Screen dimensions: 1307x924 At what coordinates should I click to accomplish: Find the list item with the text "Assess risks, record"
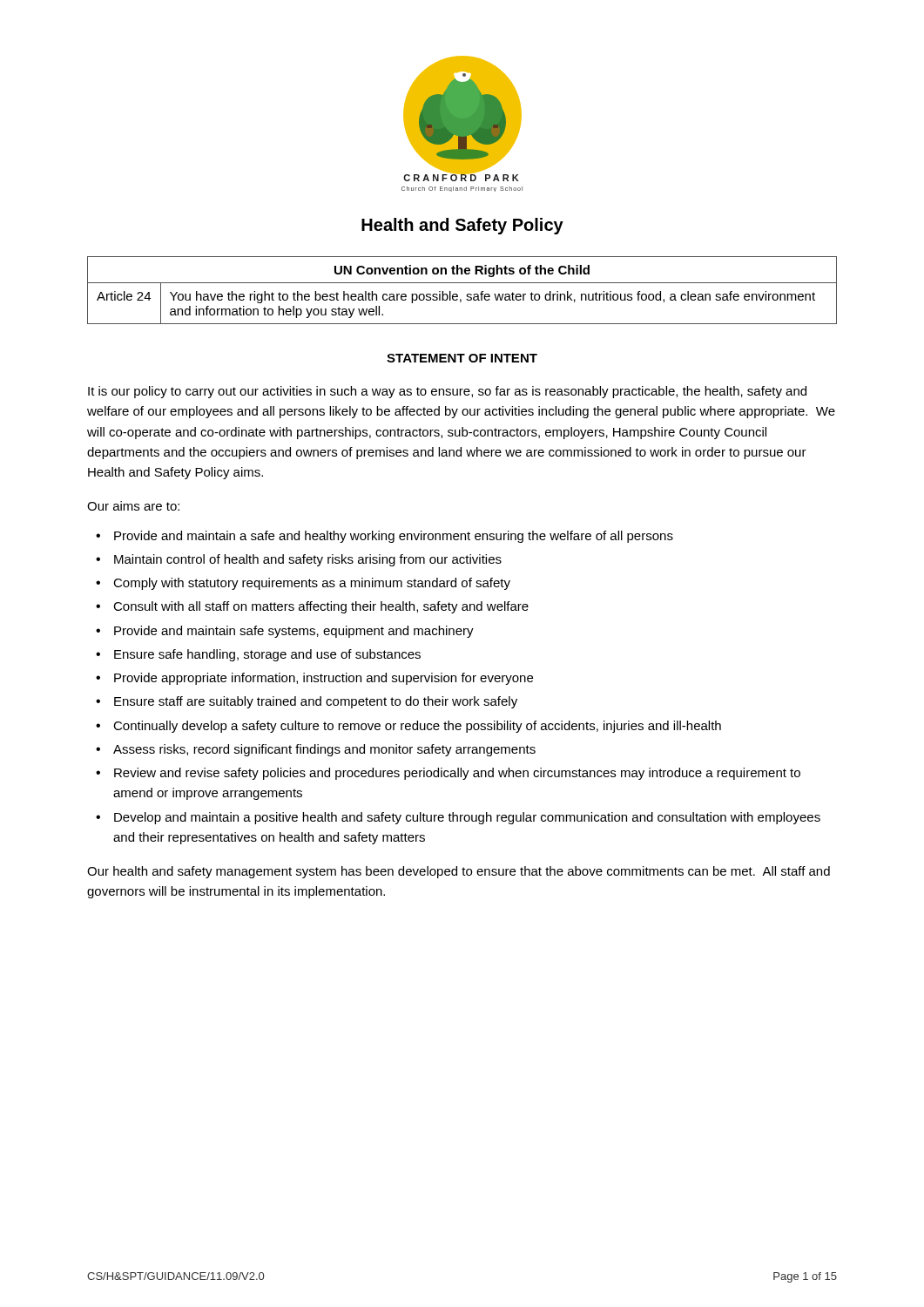click(324, 749)
